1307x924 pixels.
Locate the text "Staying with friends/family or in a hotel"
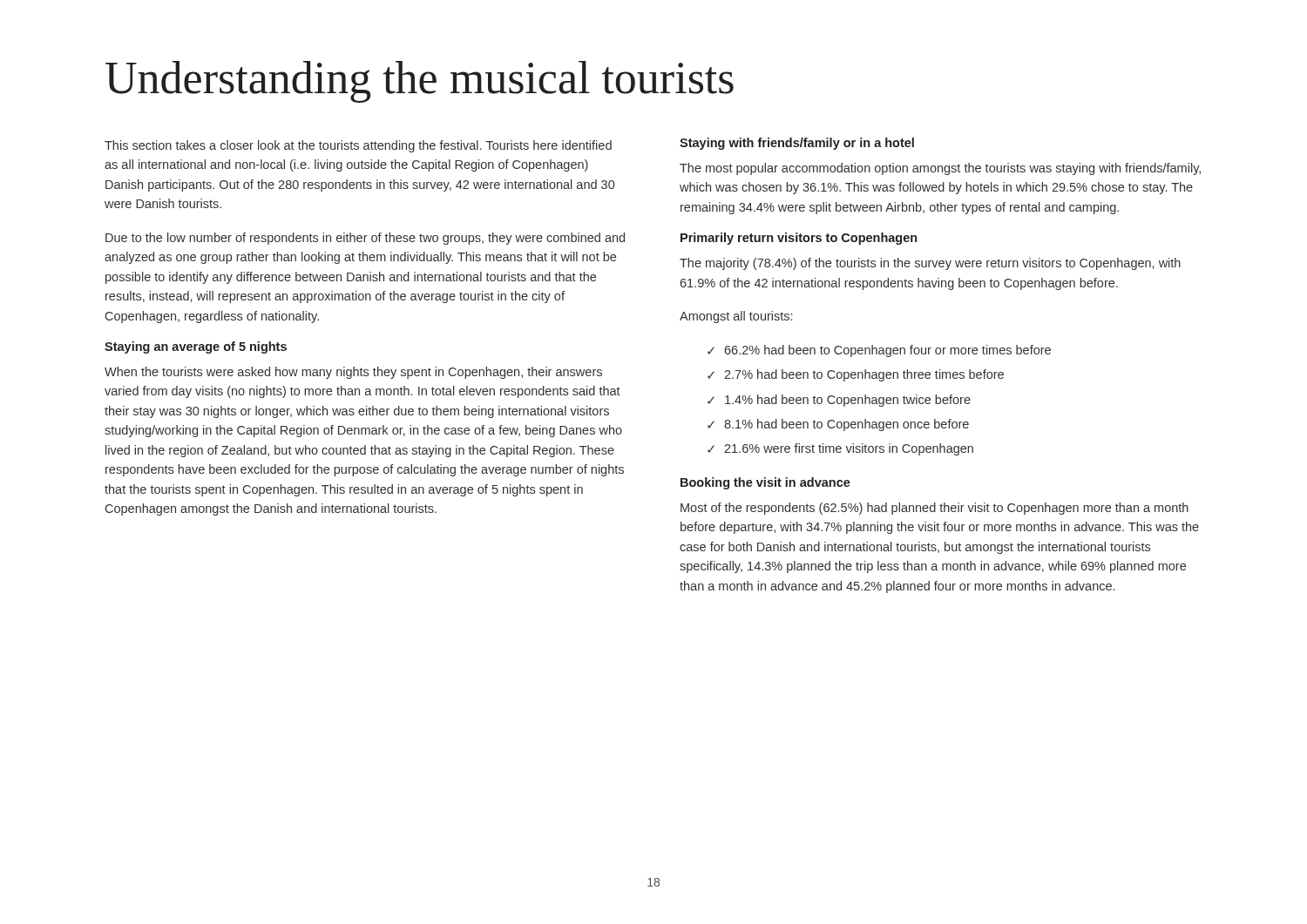point(797,144)
